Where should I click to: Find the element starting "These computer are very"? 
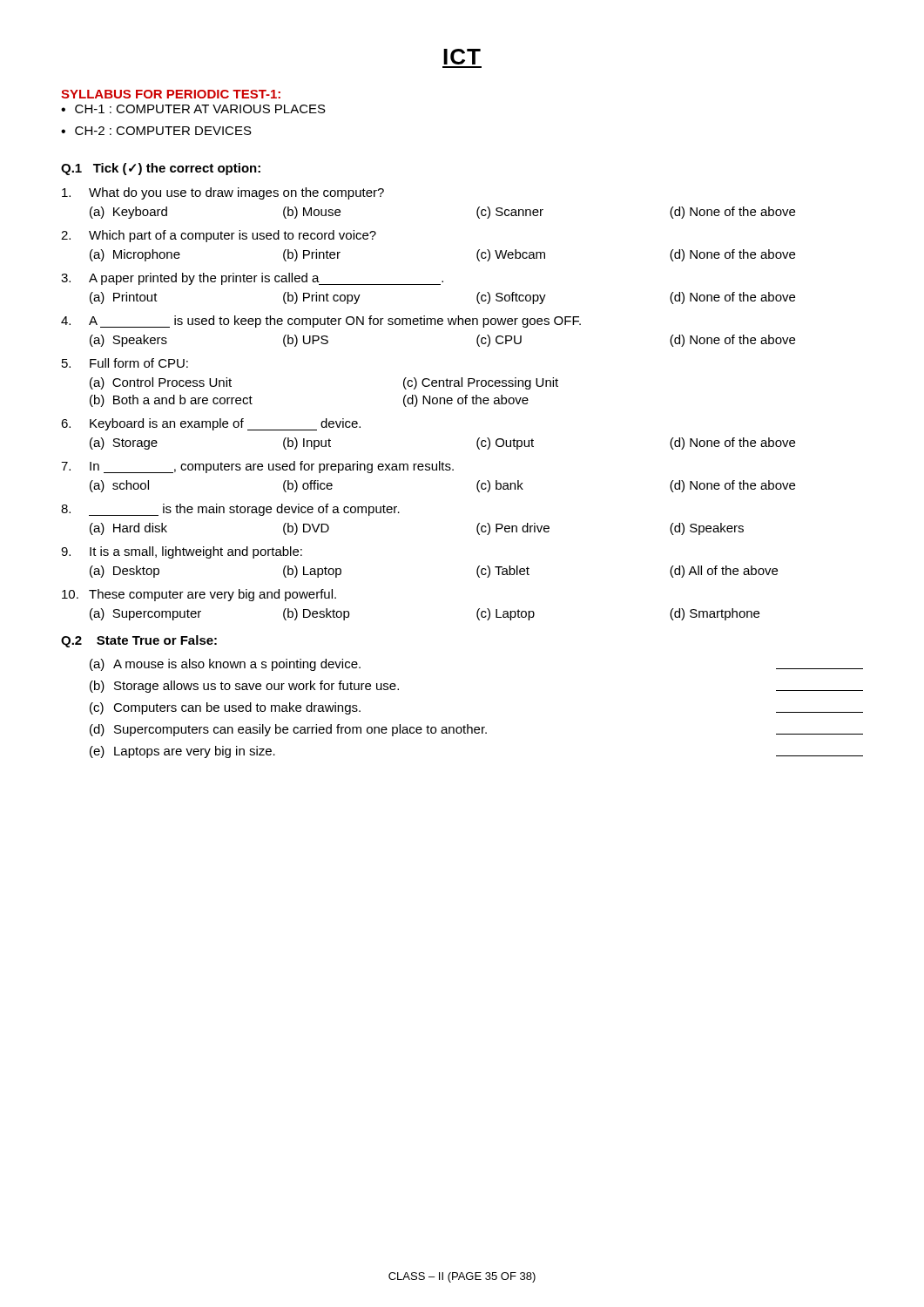199,595
